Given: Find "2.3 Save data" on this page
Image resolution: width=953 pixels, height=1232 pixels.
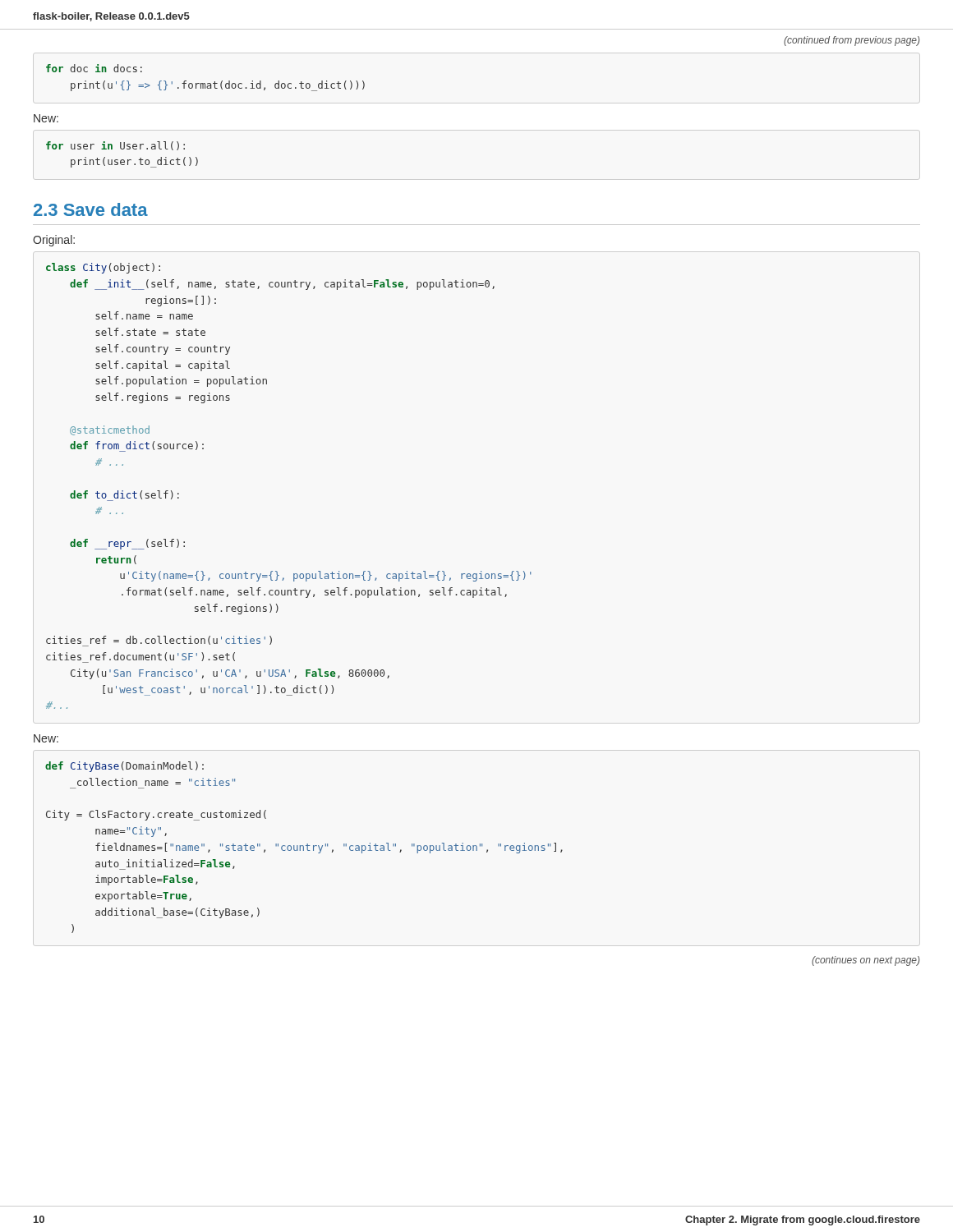Looking at the screenshot, I should click(90, 210).
